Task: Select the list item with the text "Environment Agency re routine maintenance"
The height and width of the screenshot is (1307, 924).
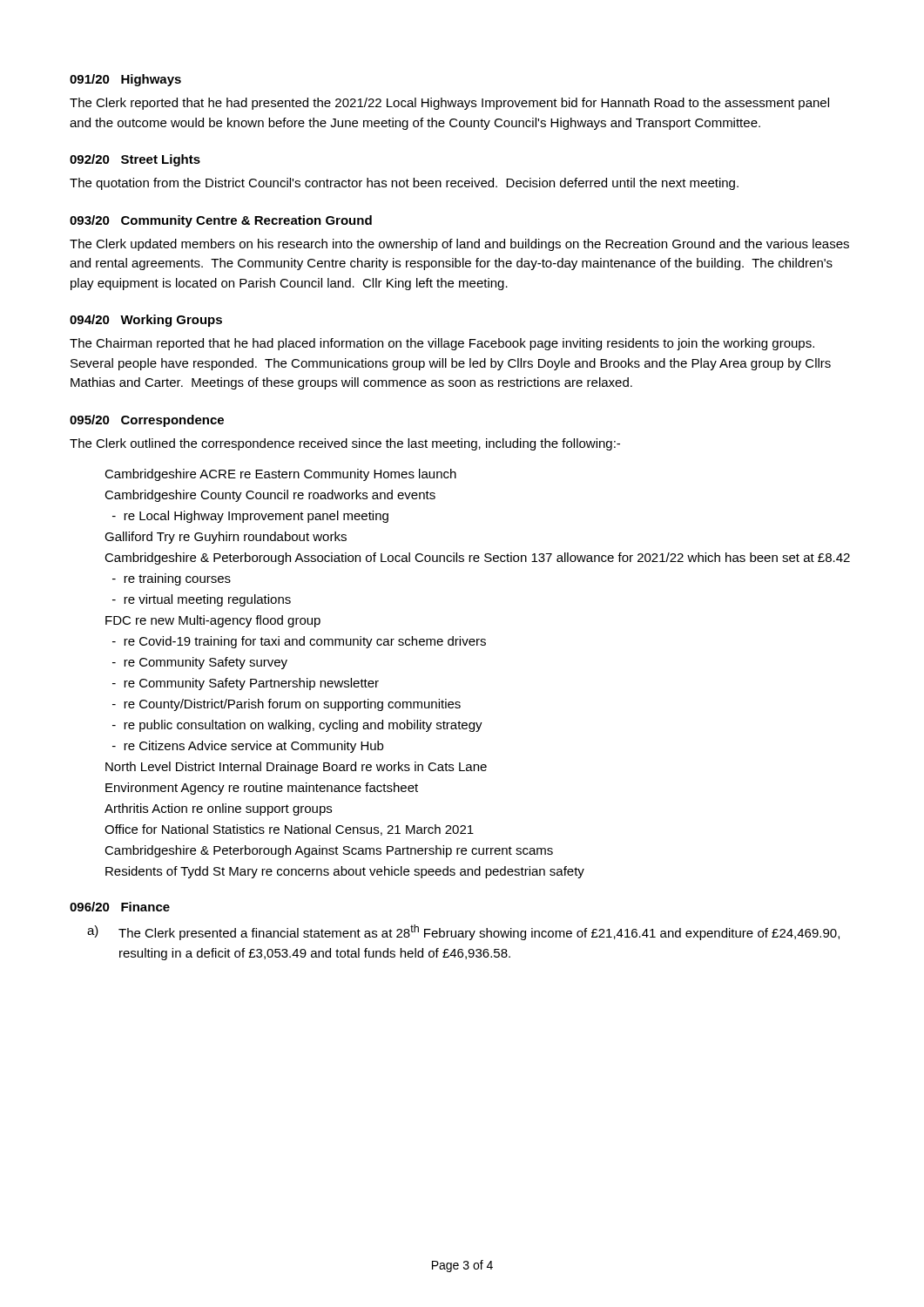Action: coord(261,787)
